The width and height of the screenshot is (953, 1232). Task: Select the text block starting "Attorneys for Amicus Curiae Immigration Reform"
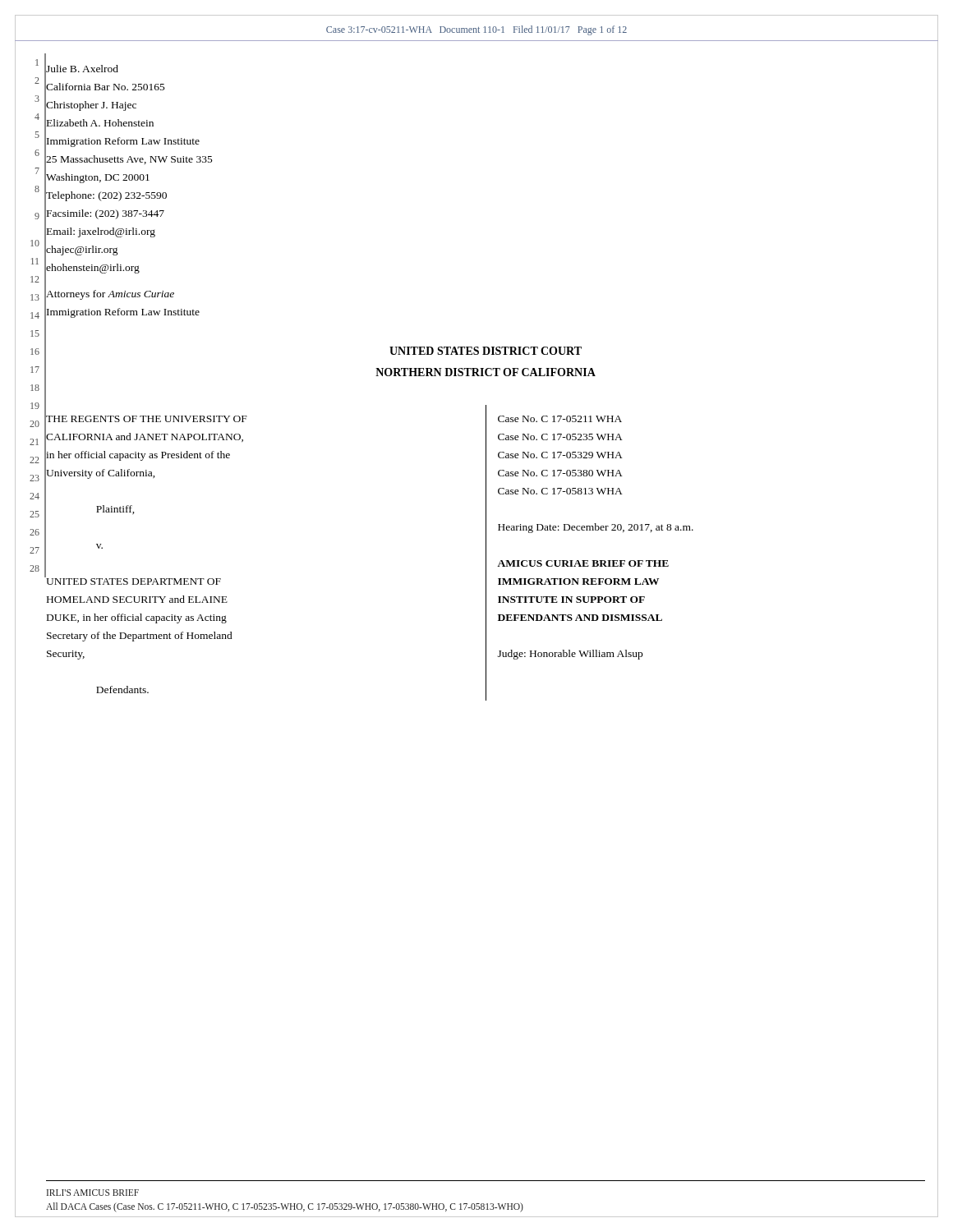pos(110,295)
